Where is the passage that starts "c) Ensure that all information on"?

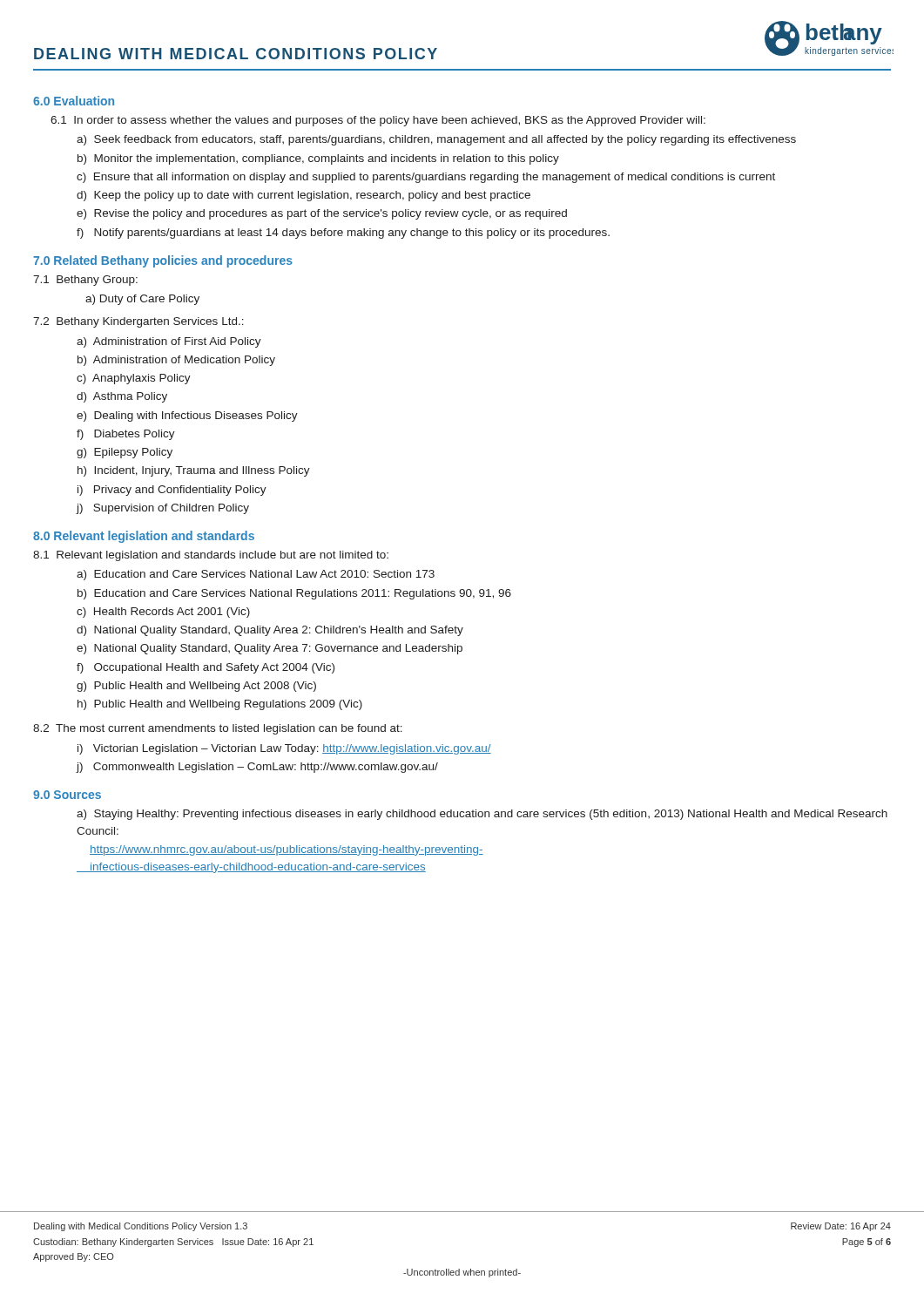click(426, 176)
